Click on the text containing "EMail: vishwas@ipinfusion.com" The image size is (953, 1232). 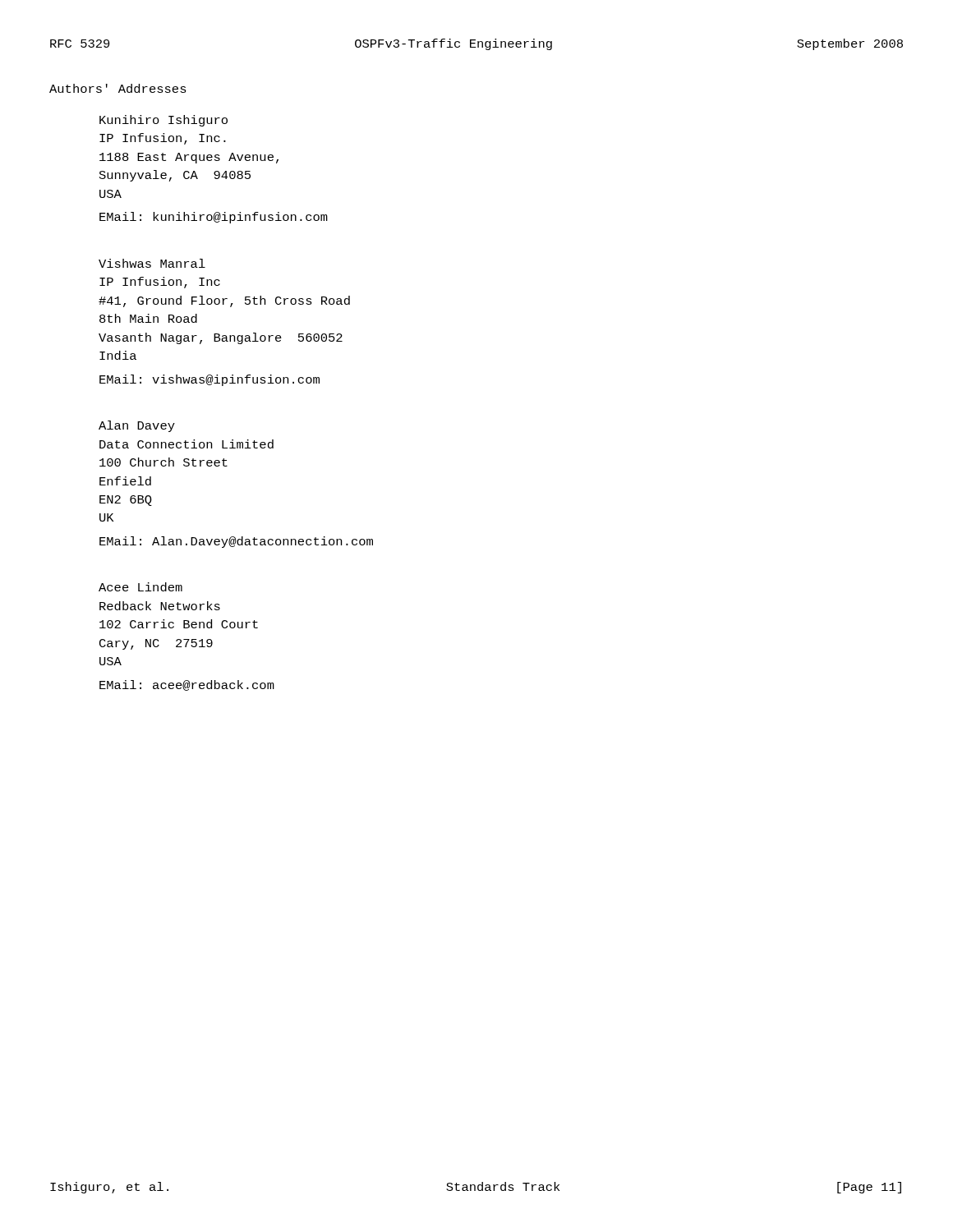click(x=209, y=380)
